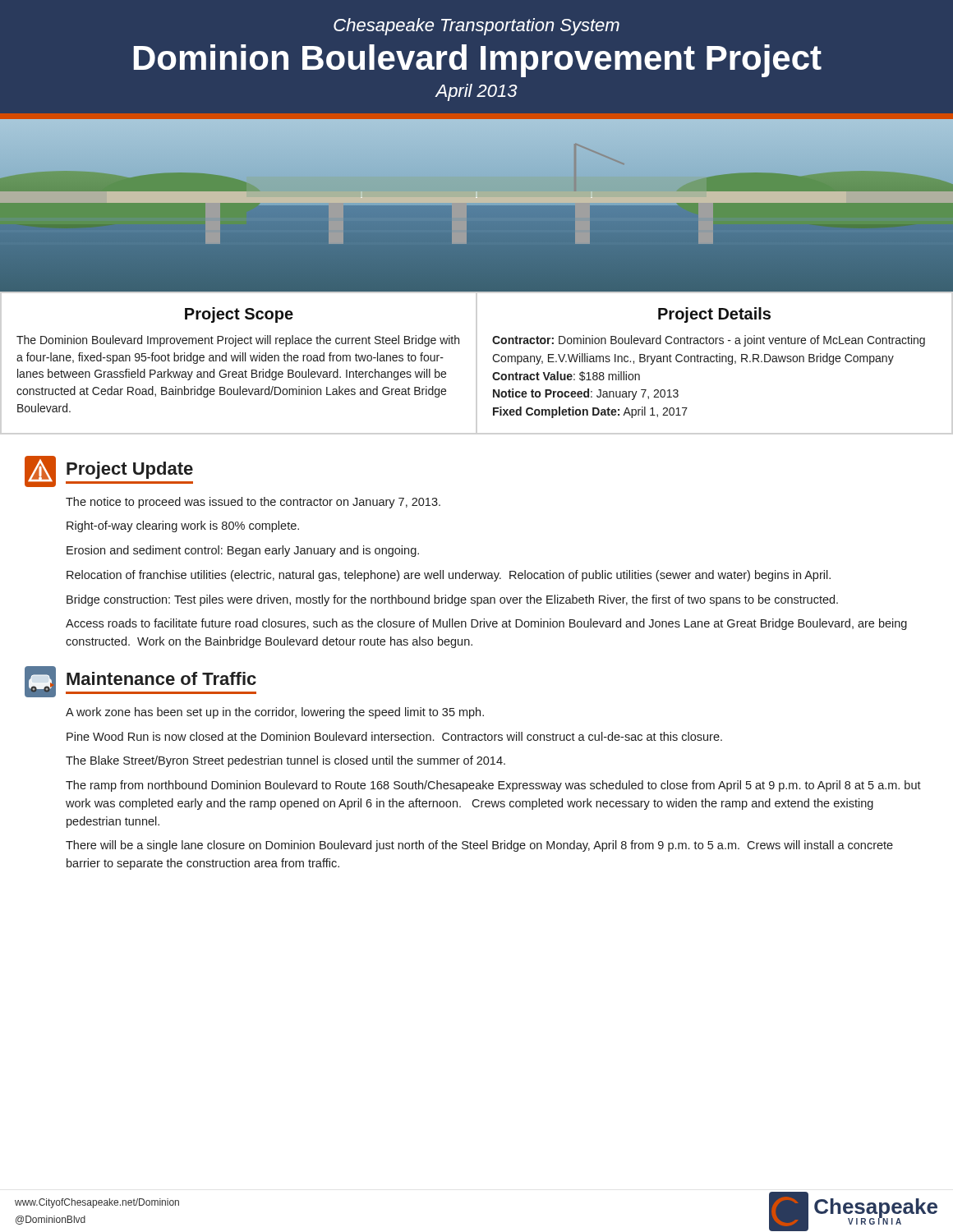
Task: Click on the section header with the text "Project Details"
Action: (714, 314)
